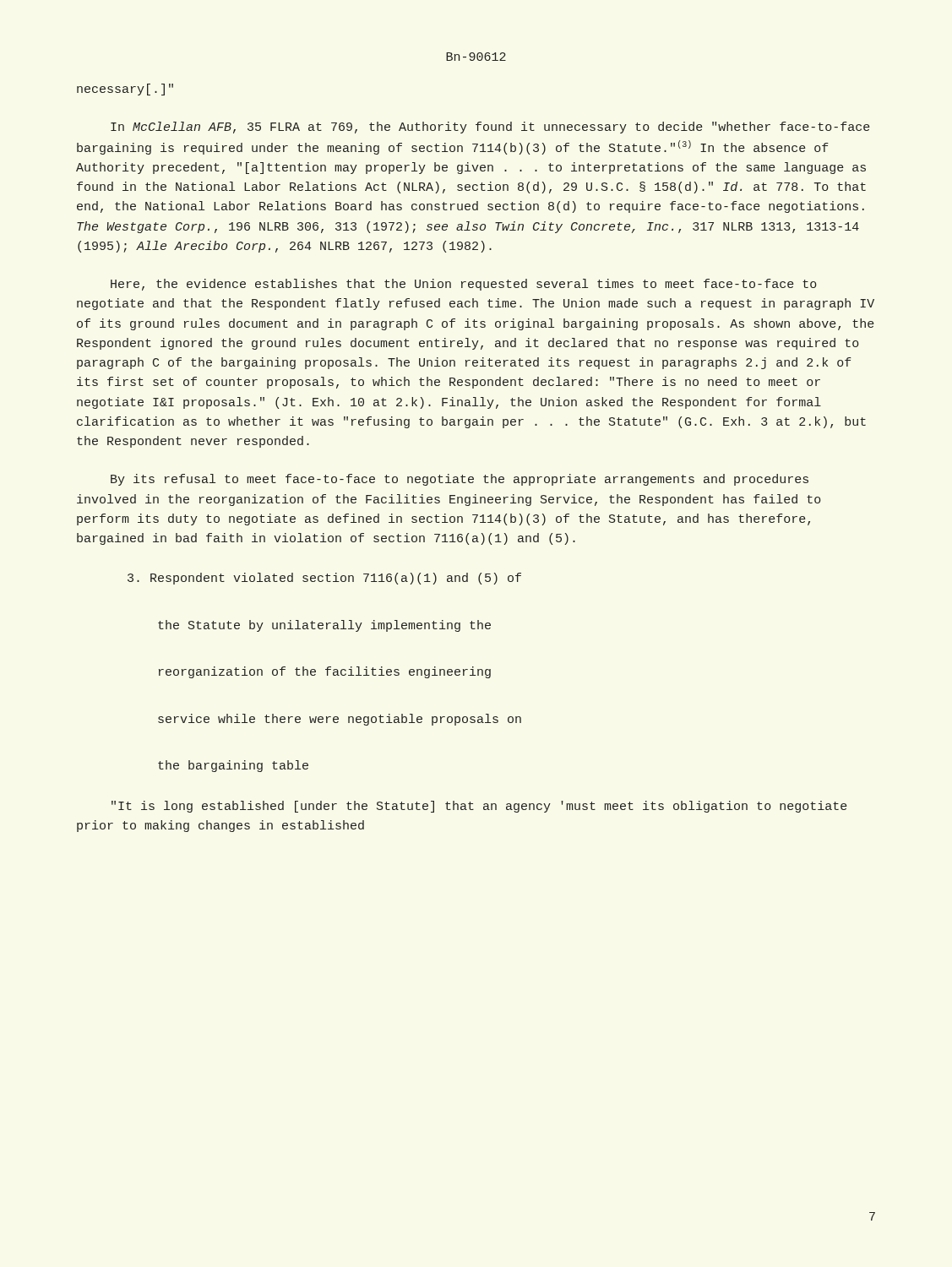Find the block starting "By its refusal to"
Image resolution: width=952 pixels, height=1267 pixels.
pyautogui.click(x=449, y=510)
